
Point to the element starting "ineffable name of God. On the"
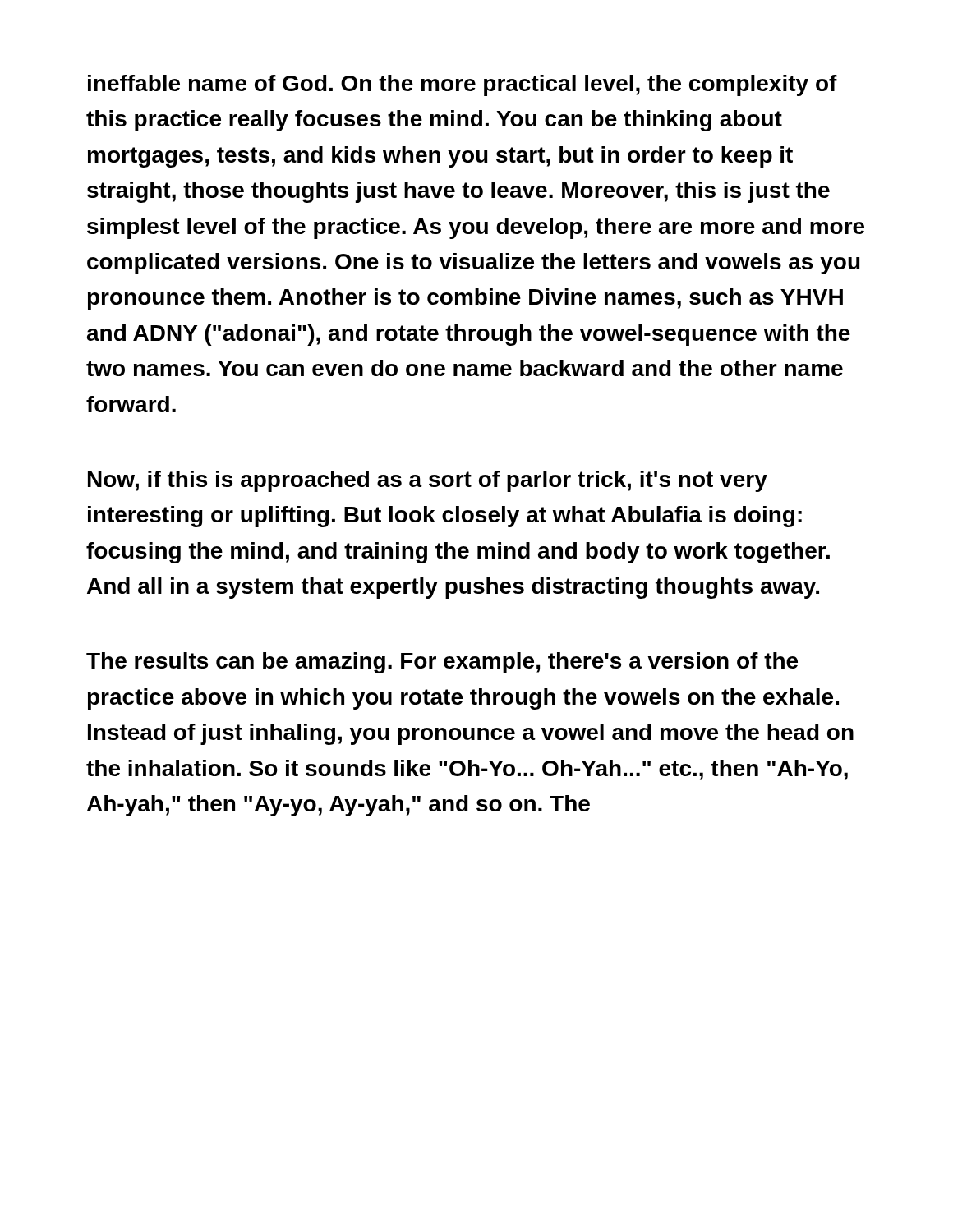pos(476,244)
